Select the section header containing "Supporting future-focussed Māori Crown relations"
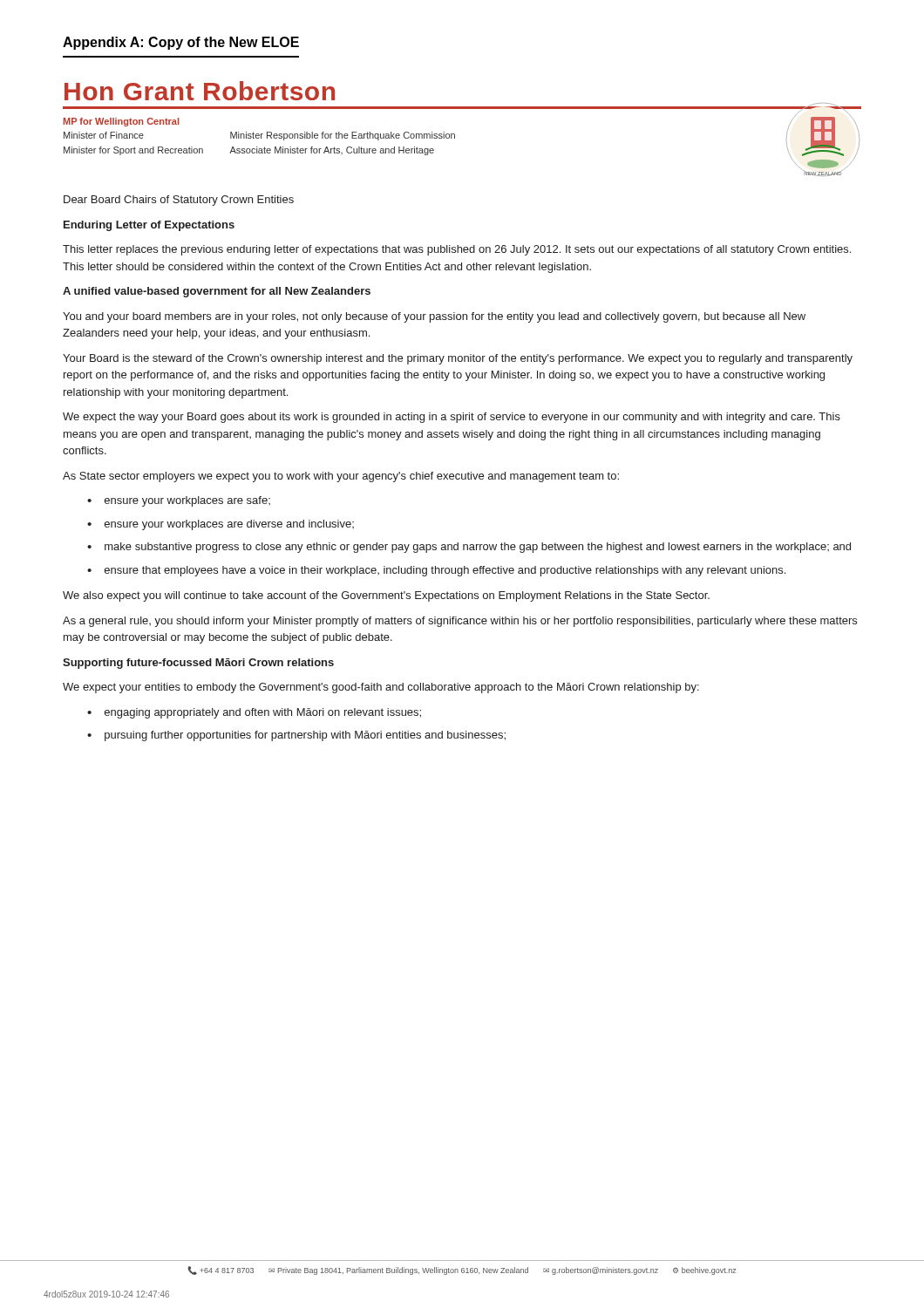Viewport: 924px width, 1308px height. [x=198, y=664]
